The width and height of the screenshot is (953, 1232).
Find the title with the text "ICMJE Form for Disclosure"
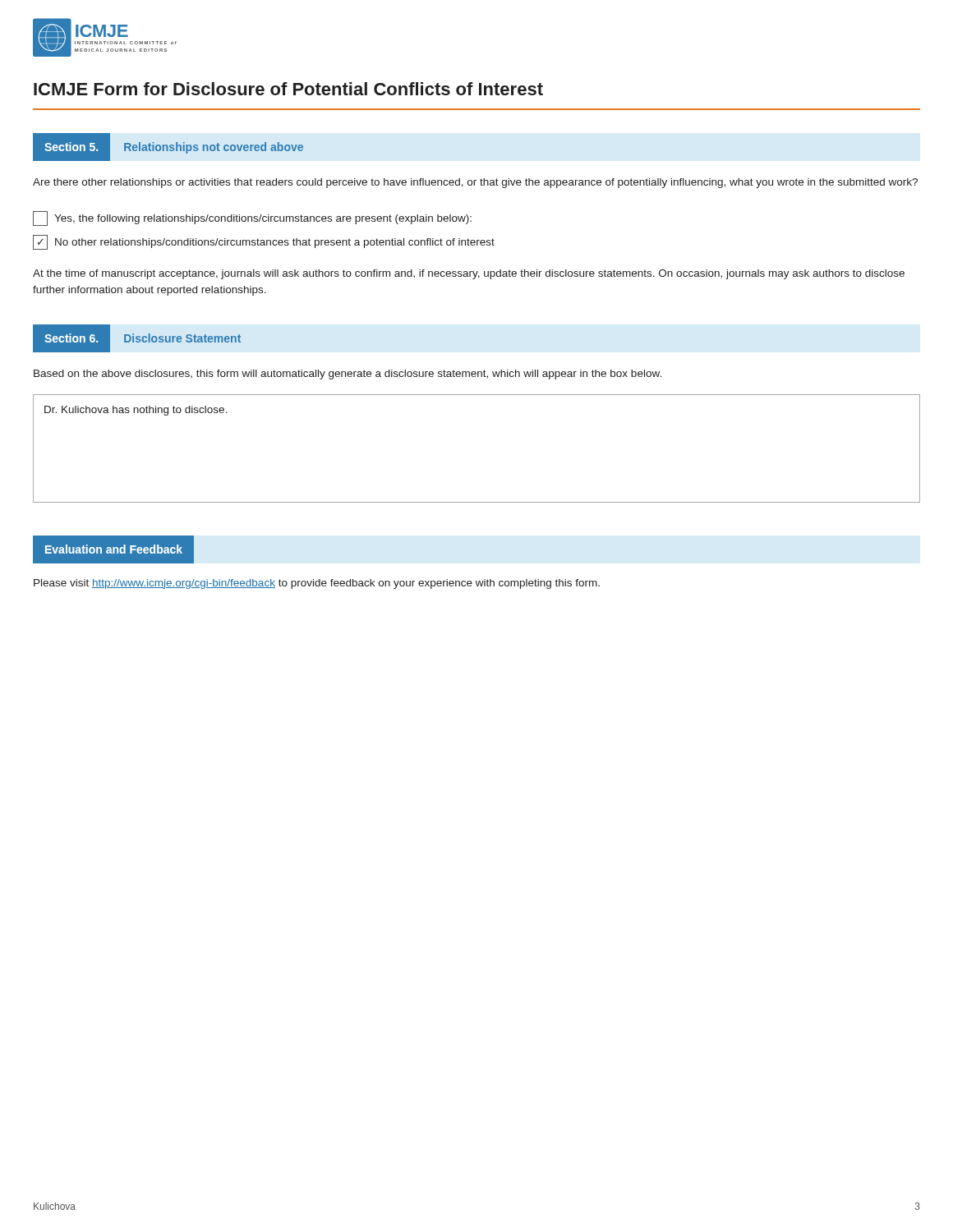[288, 89]
